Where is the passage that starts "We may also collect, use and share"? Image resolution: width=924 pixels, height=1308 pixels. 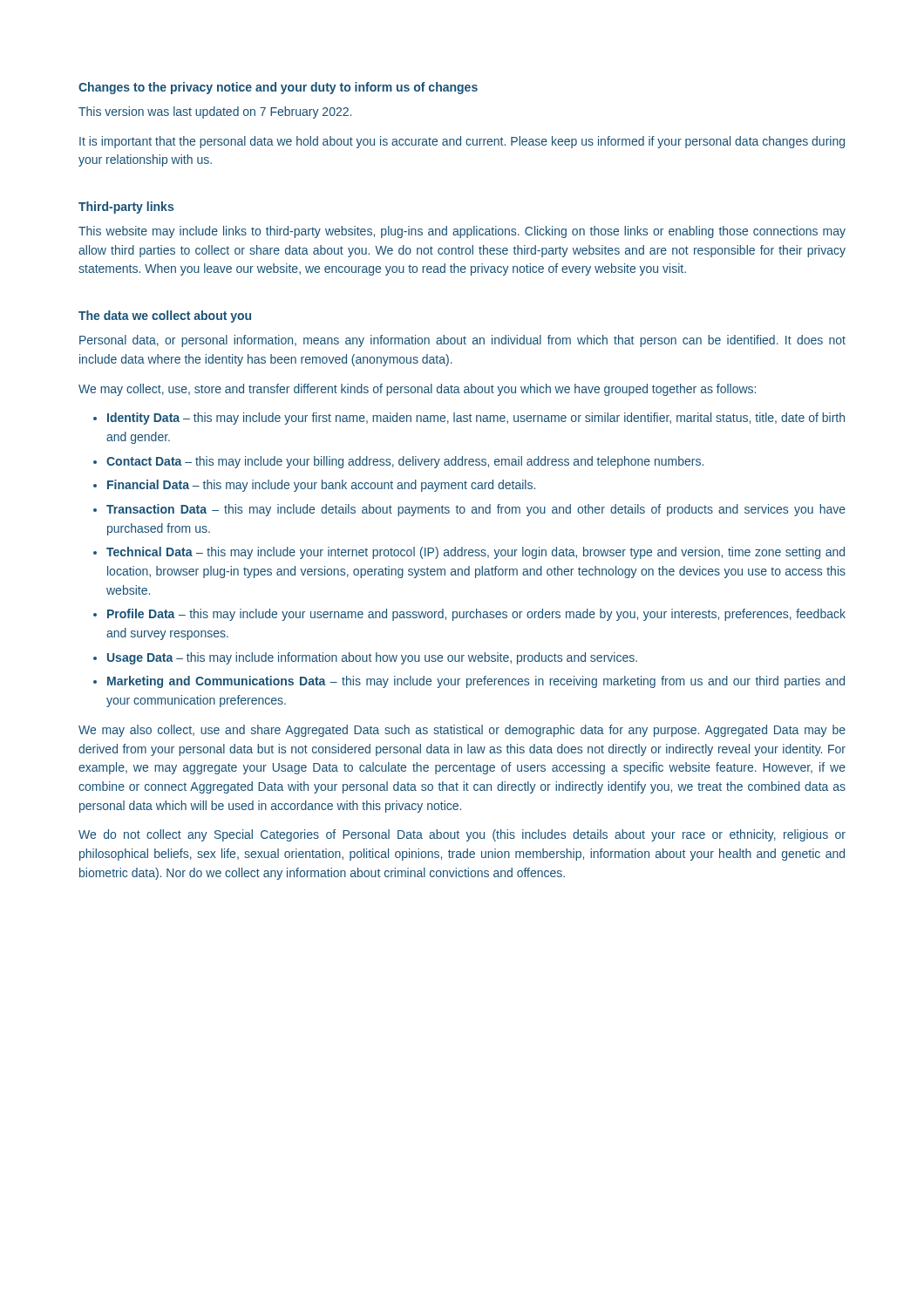tap(462, 767)
